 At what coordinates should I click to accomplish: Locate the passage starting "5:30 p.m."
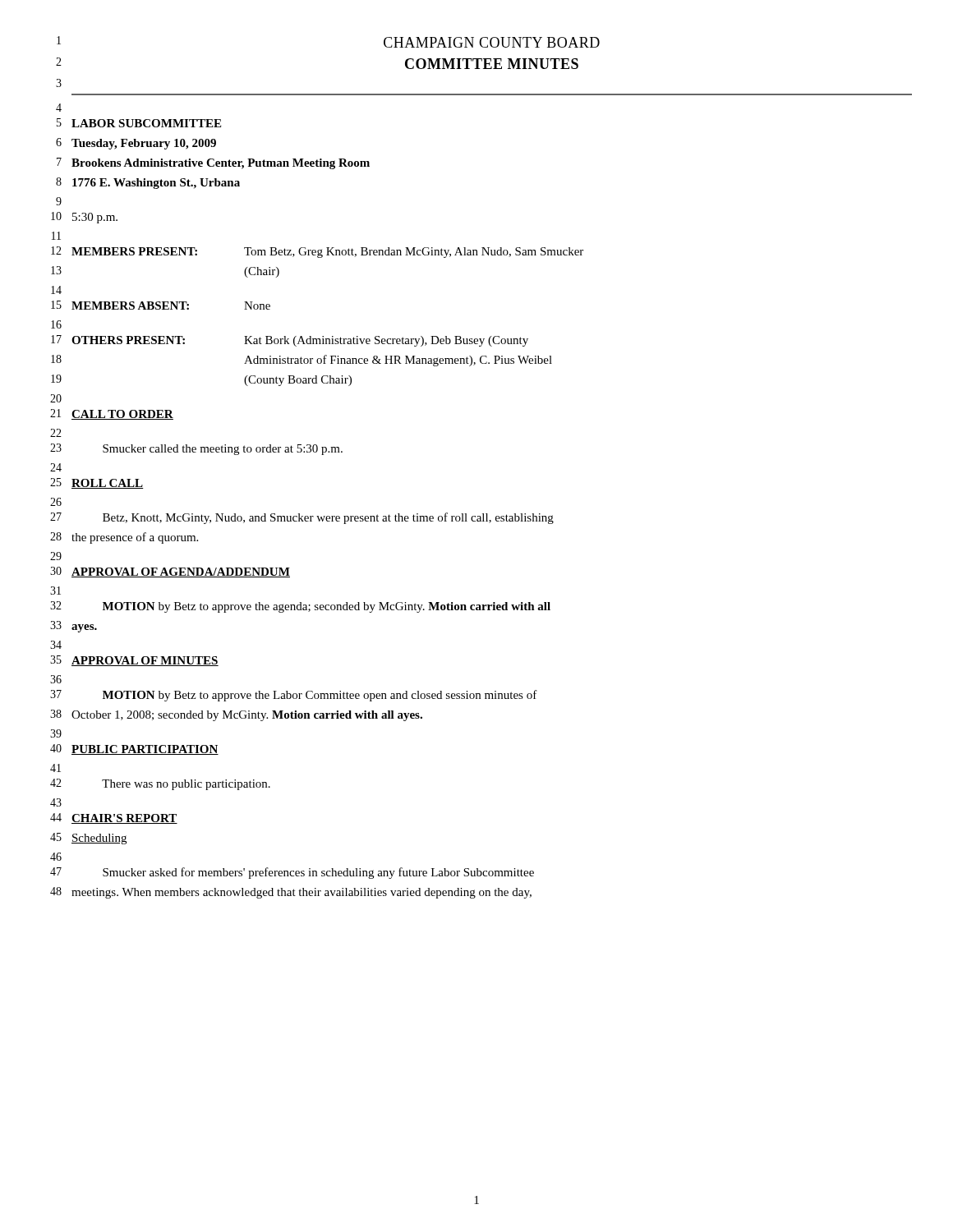click(x=95, y=217)
